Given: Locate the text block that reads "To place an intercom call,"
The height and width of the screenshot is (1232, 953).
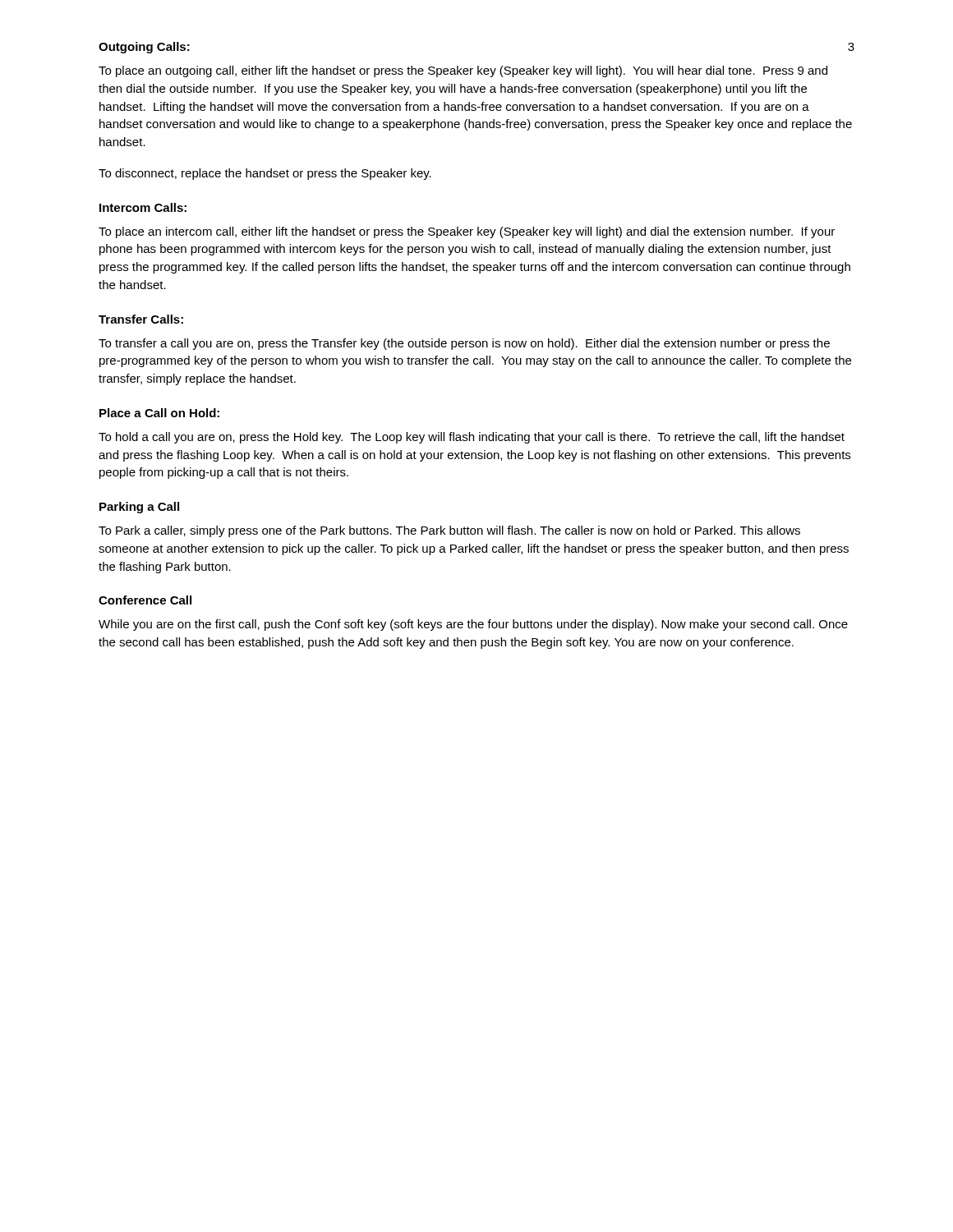Looking at the screenshot, I should coord(475,258).
